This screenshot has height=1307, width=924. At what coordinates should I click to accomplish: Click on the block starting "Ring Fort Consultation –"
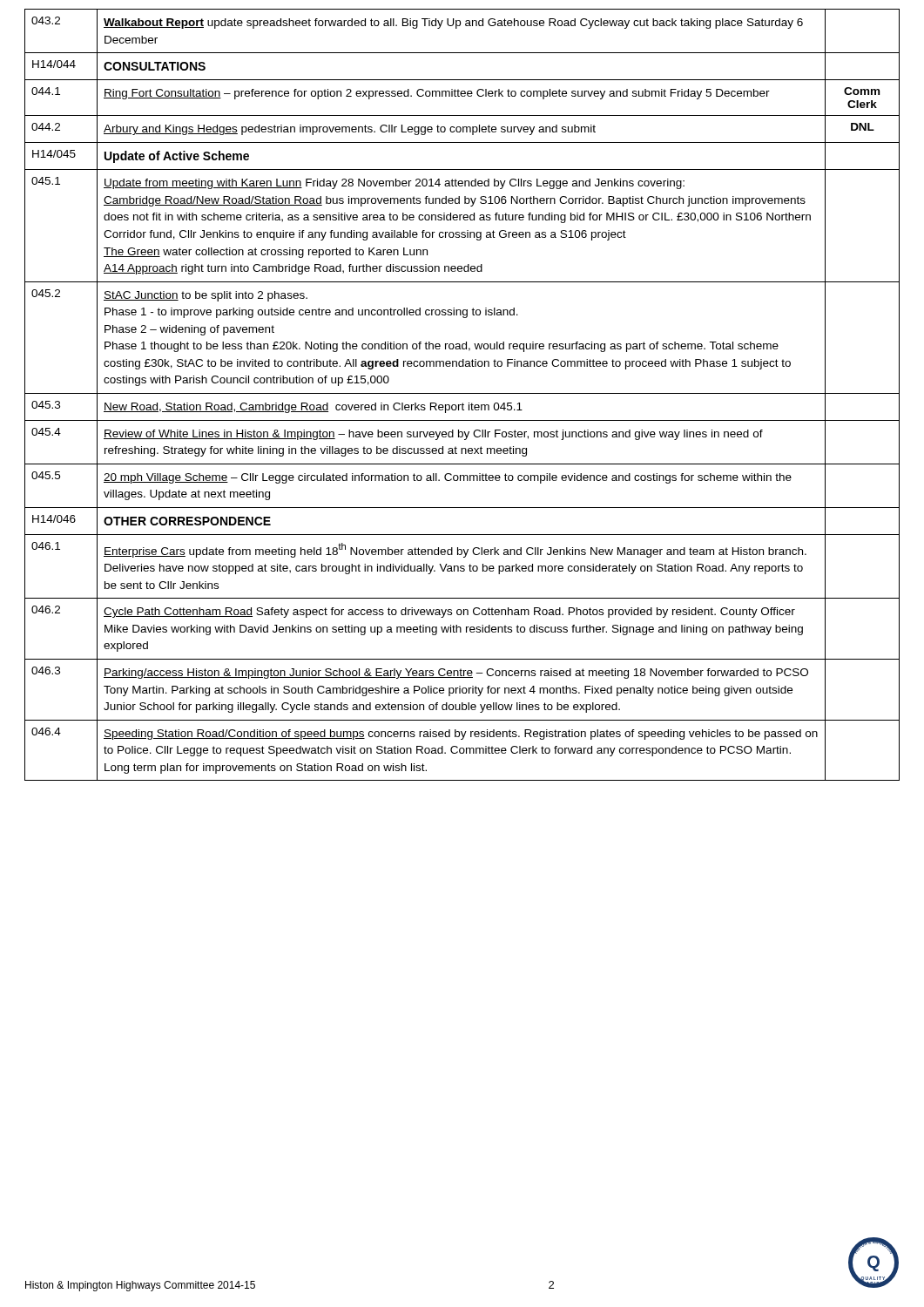437,93
